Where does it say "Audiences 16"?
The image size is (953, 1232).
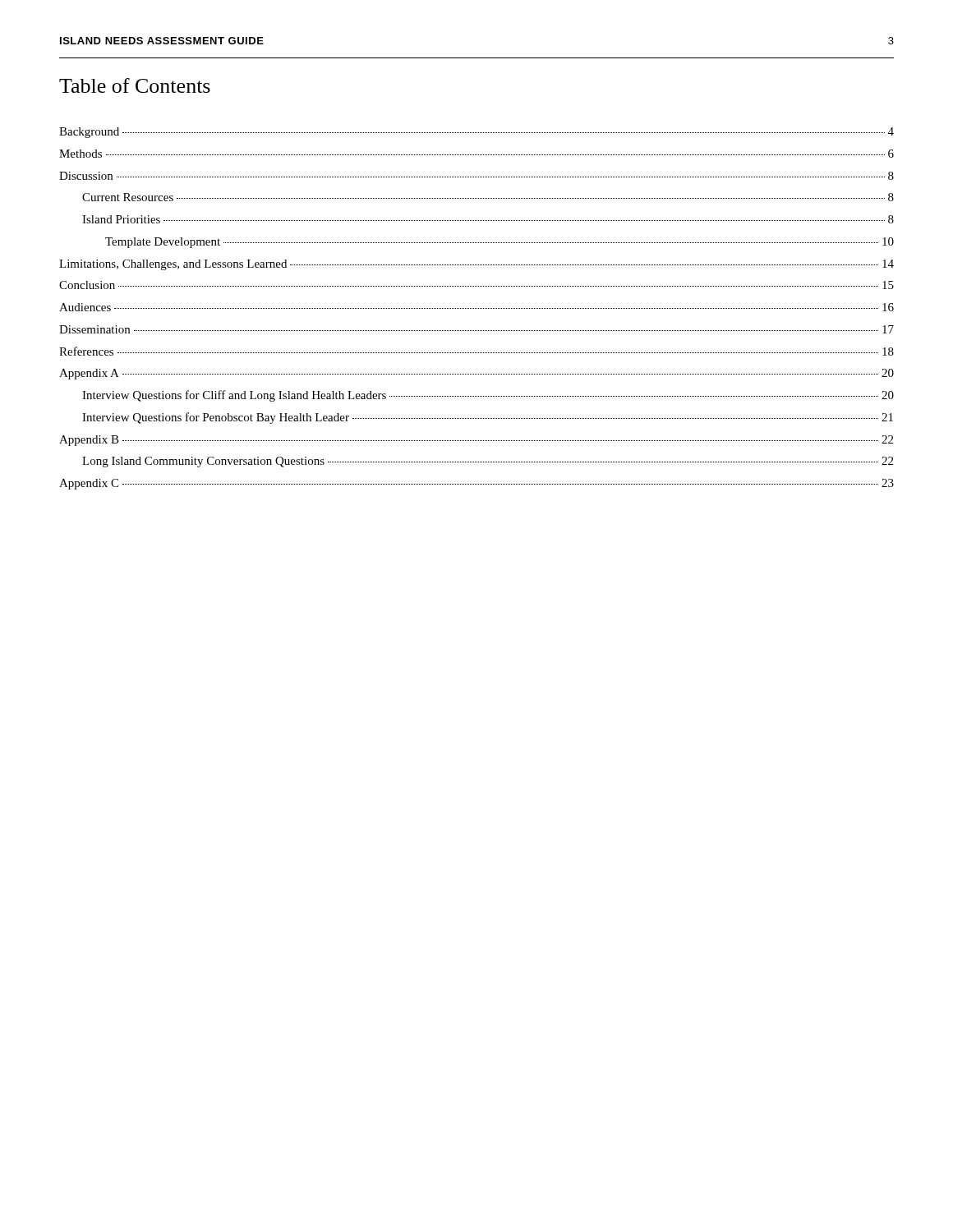pyautogui.click(x=476, y=307)
